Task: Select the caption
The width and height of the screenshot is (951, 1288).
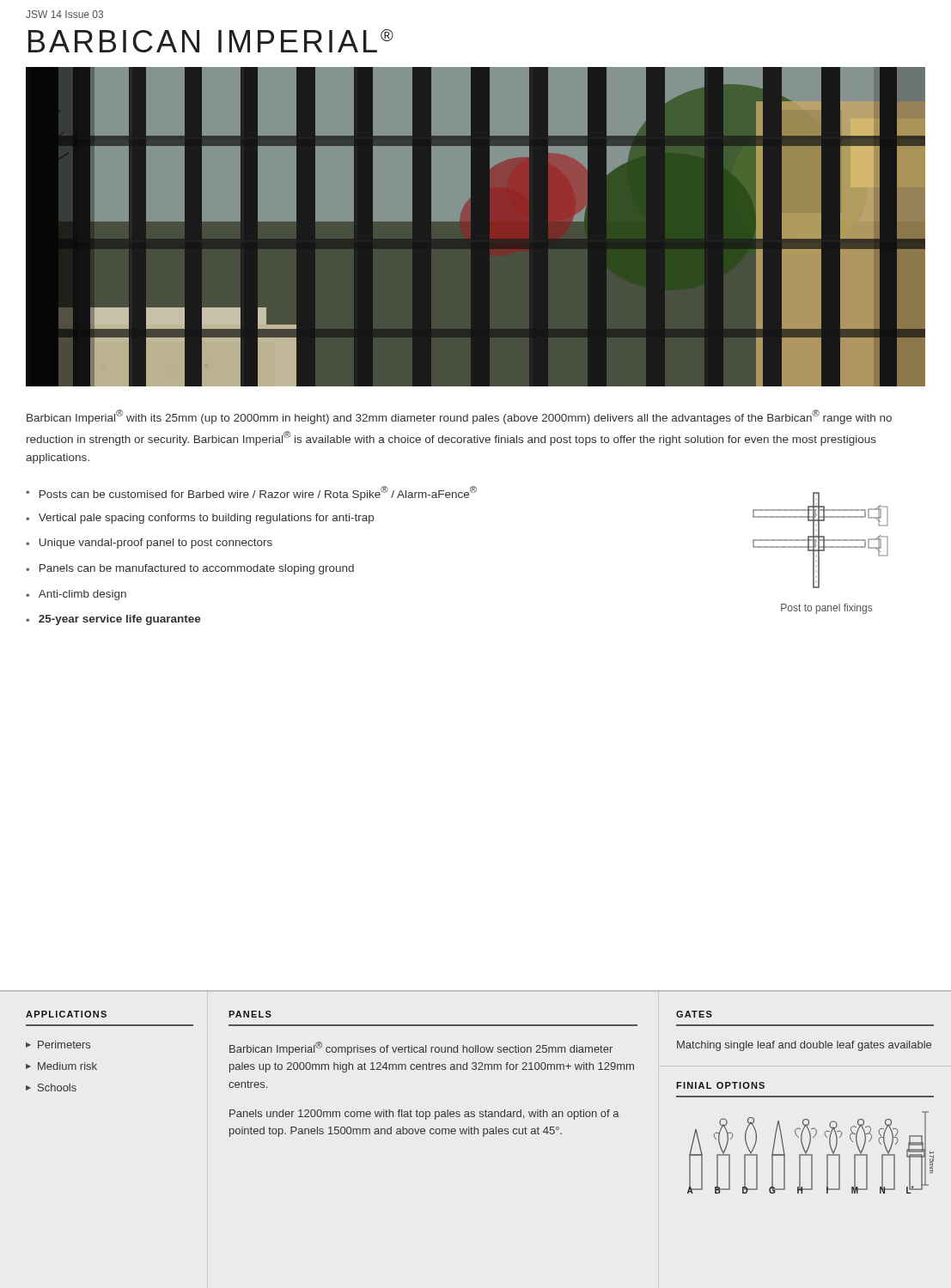Action: (x=826, y=608)
